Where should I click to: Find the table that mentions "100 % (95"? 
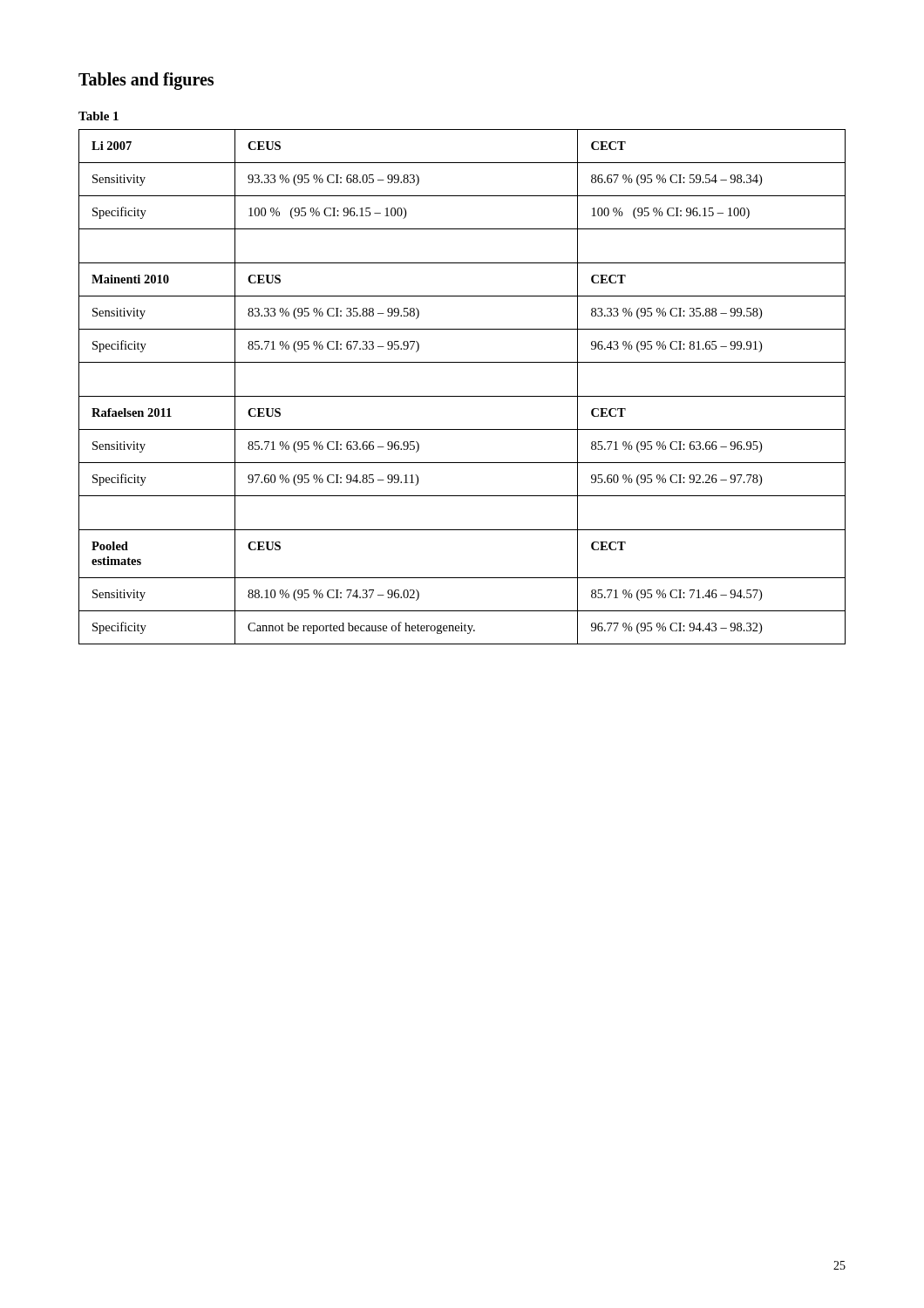coord(462,387)
